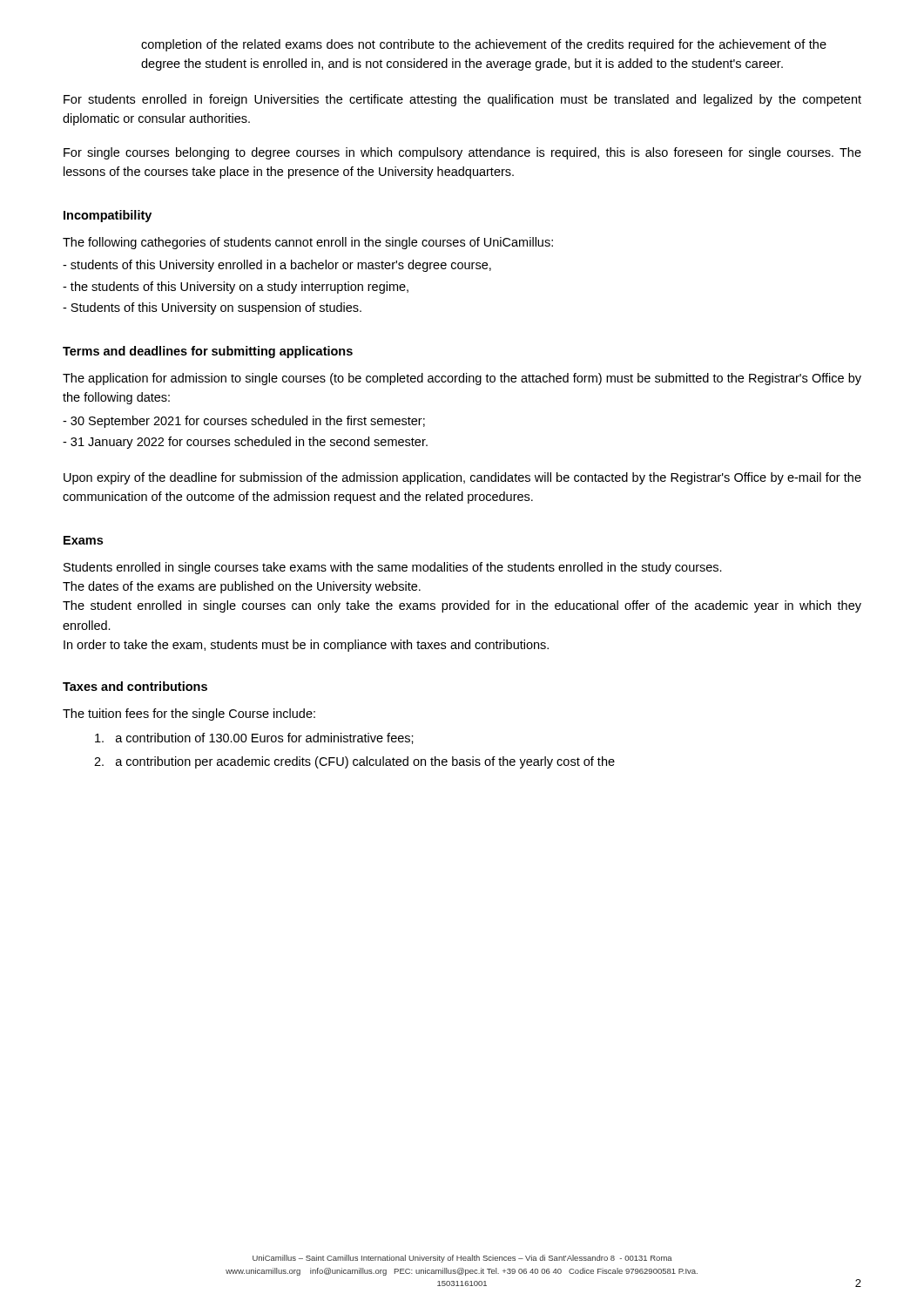Click the passage that begins "students of this University enrolled in"
This screenshot has width=924, height=1307.
(277, 265)
